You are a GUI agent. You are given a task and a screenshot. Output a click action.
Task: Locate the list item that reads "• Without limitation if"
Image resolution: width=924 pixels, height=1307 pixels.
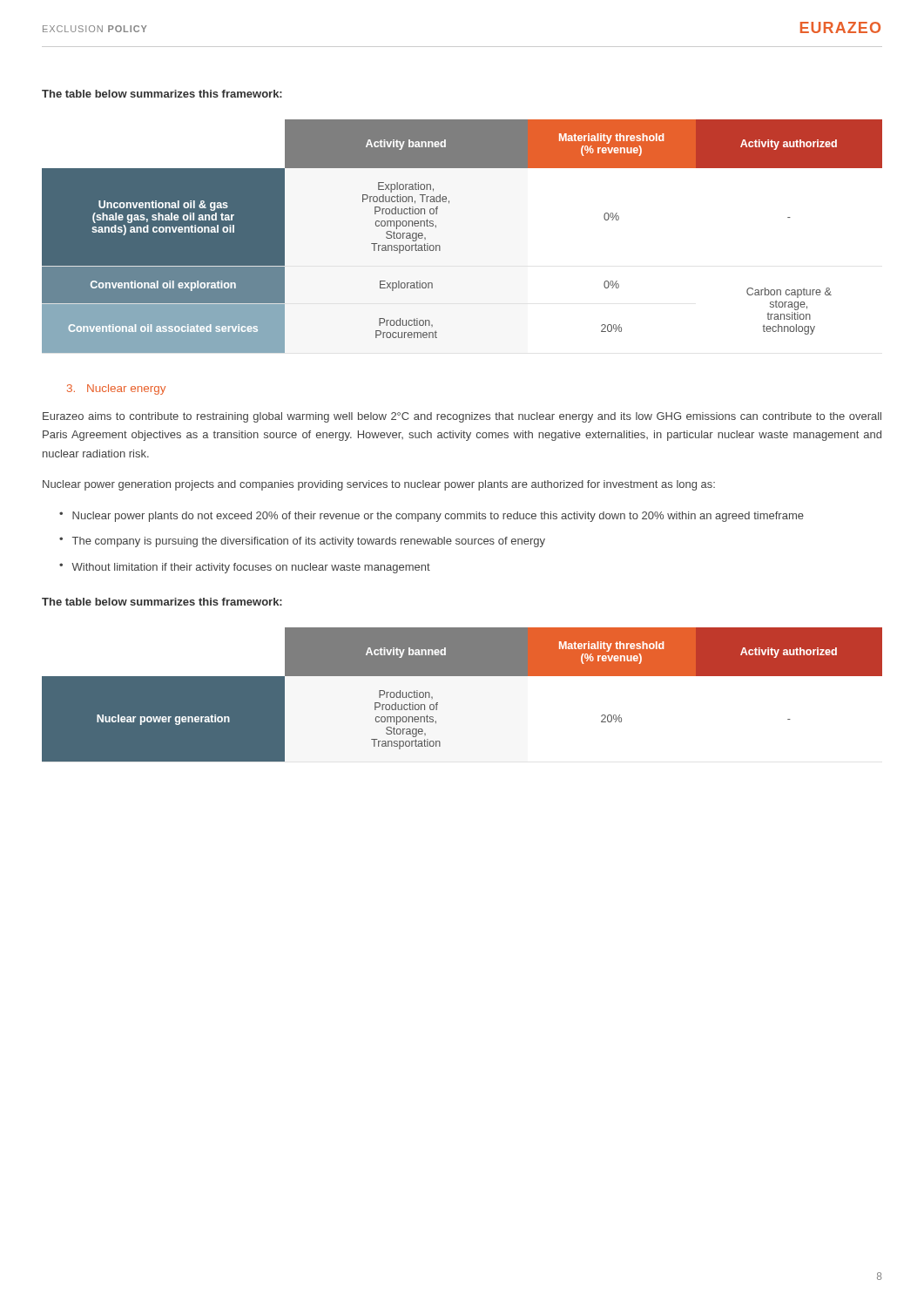coord(245,567)
